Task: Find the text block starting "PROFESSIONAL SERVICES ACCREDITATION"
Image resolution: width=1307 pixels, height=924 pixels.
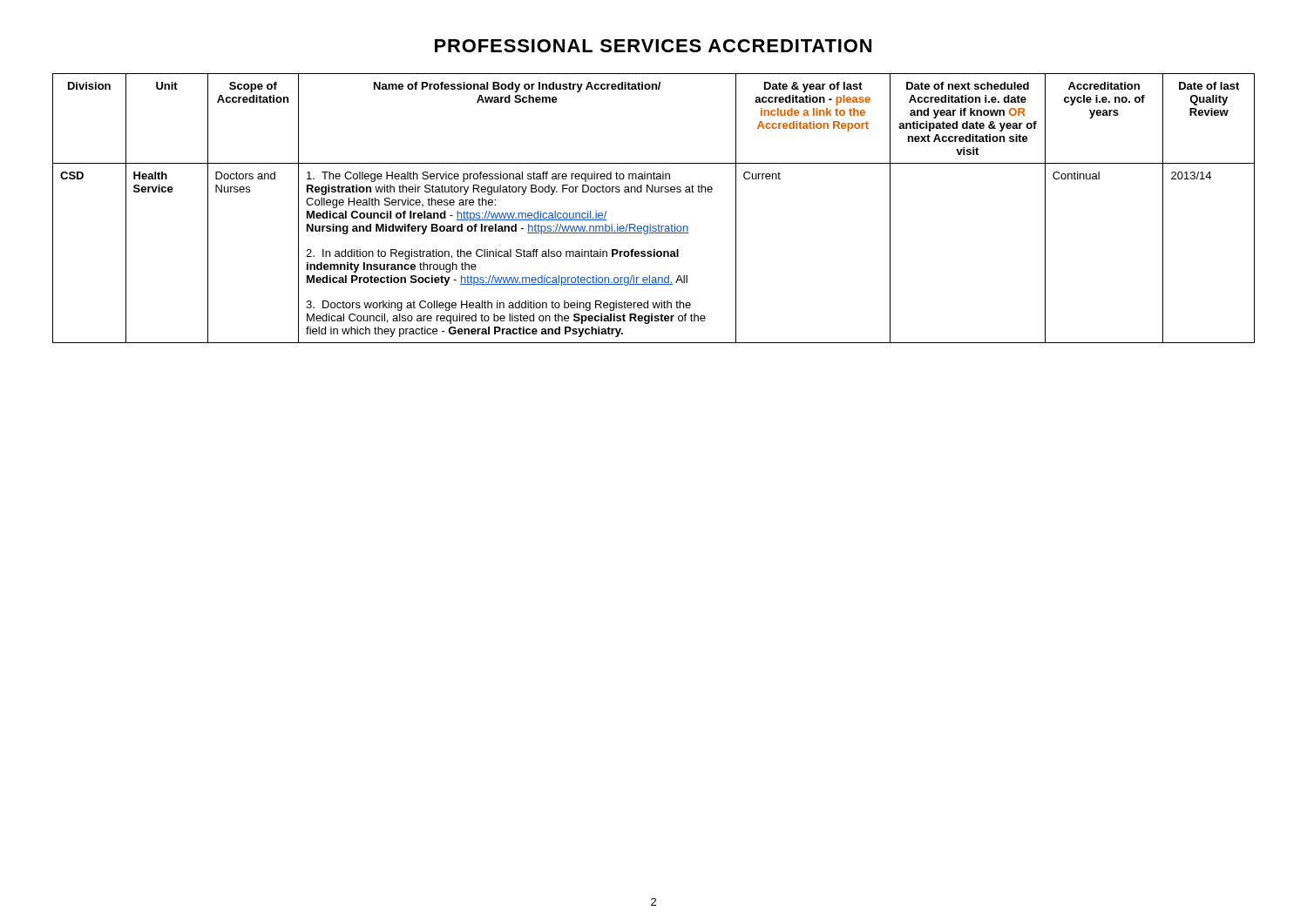Action: coord(654,46)
